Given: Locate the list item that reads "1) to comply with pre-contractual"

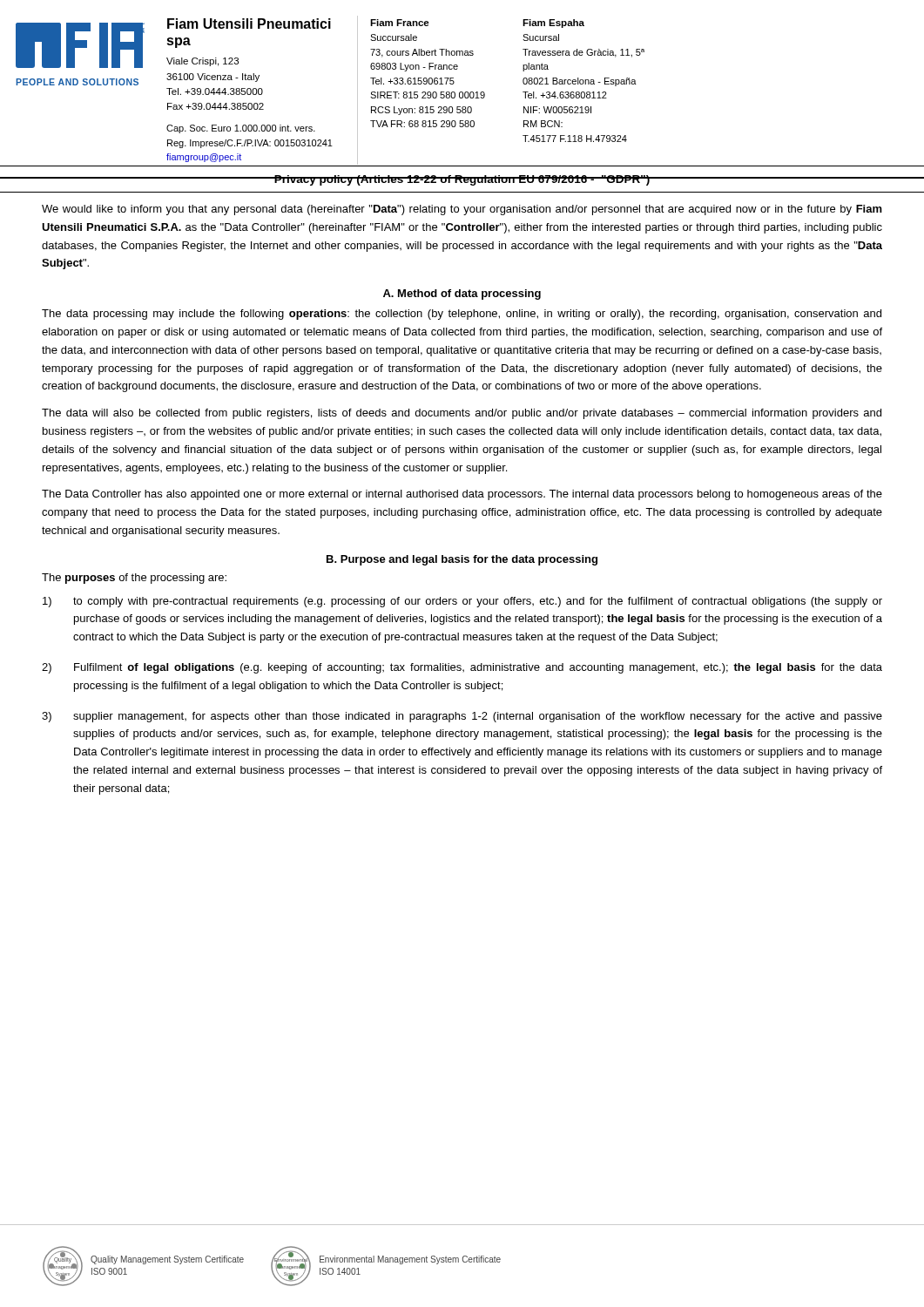Looking at the screenshot, I should click(x=462, y=618).
